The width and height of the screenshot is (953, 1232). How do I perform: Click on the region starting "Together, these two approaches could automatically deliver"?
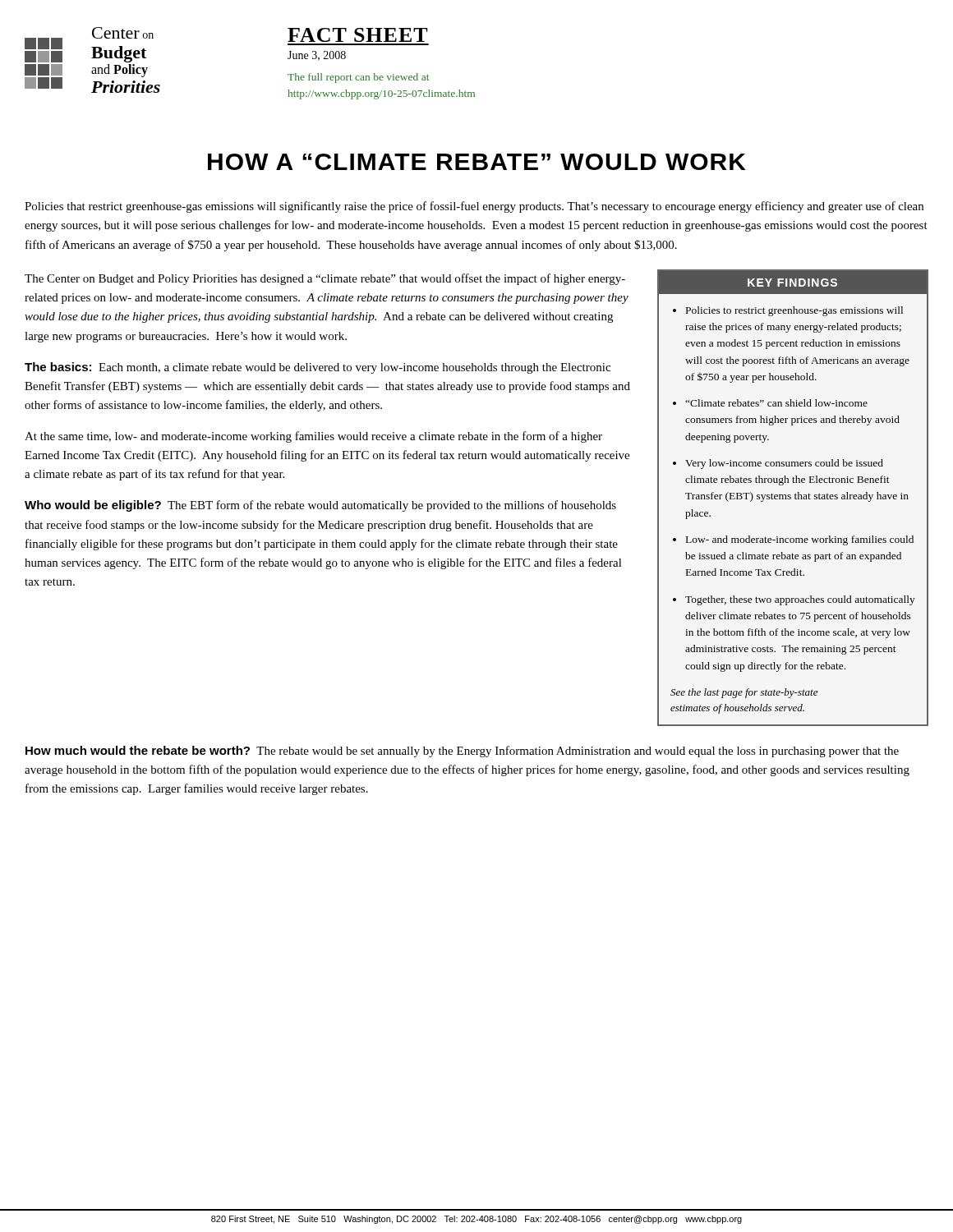[800, 632]
